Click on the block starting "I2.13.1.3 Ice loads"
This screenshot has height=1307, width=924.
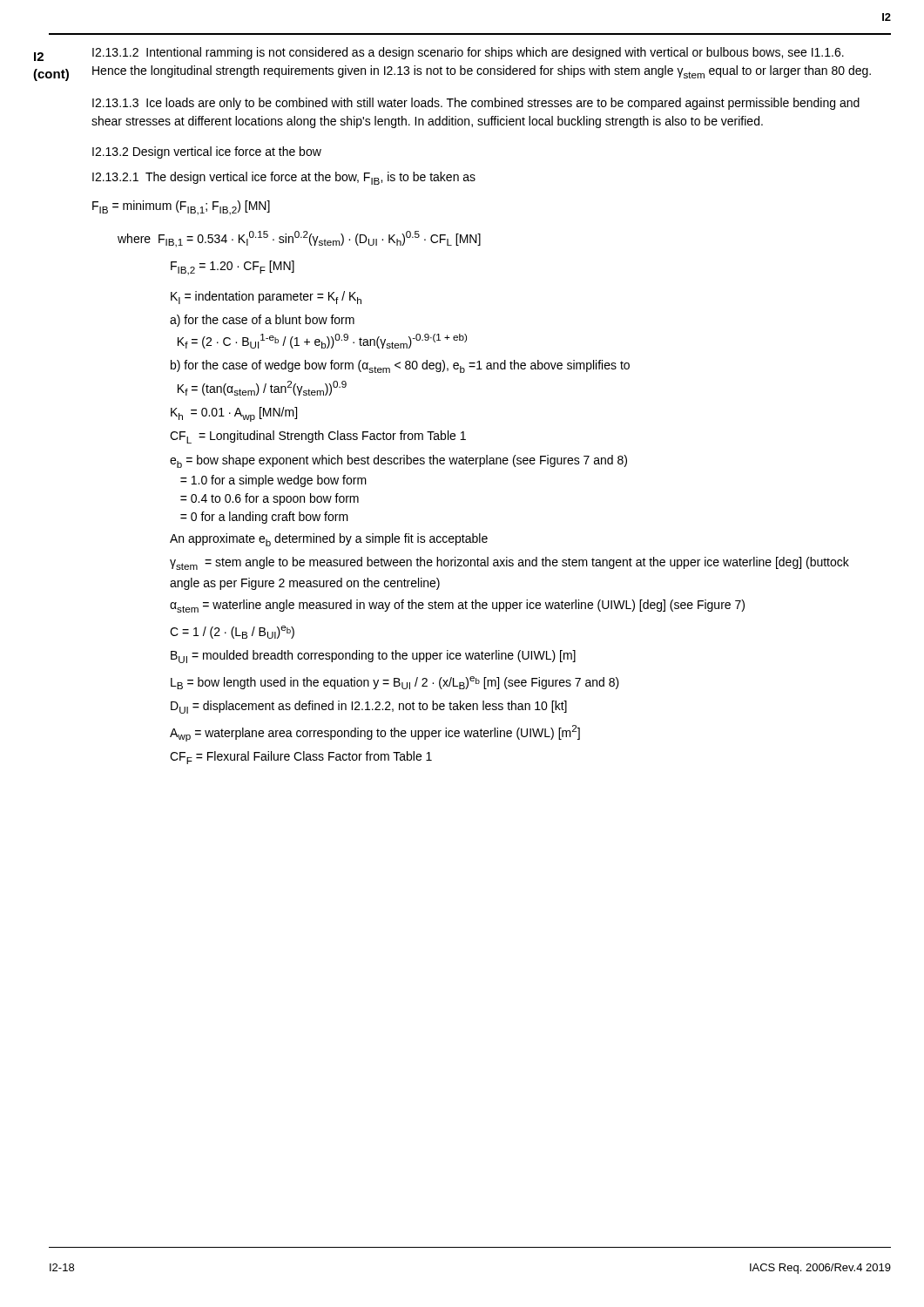coord(476,112)
